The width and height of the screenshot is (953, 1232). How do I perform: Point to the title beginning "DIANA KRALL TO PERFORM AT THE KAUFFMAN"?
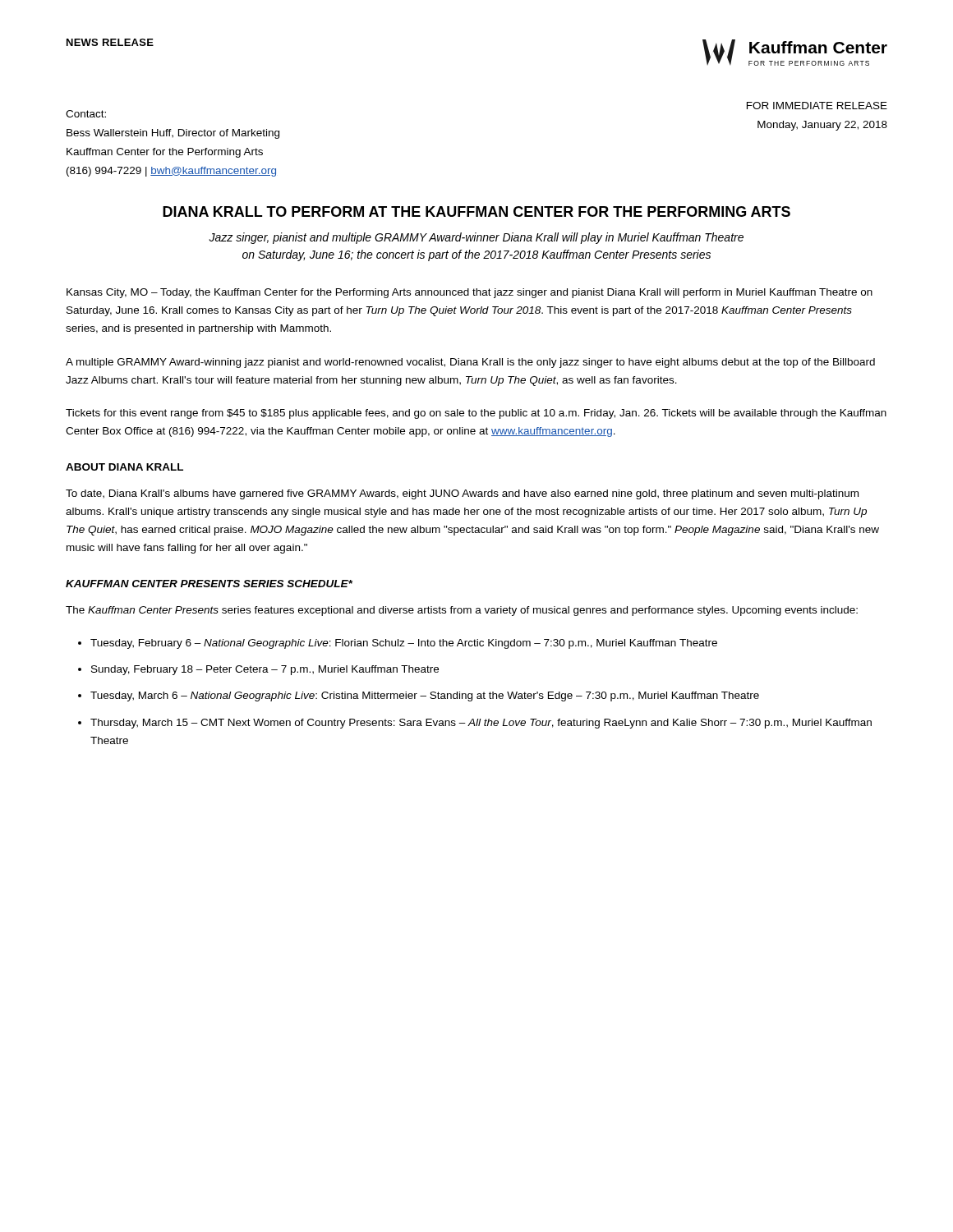(x=476, y=212)
